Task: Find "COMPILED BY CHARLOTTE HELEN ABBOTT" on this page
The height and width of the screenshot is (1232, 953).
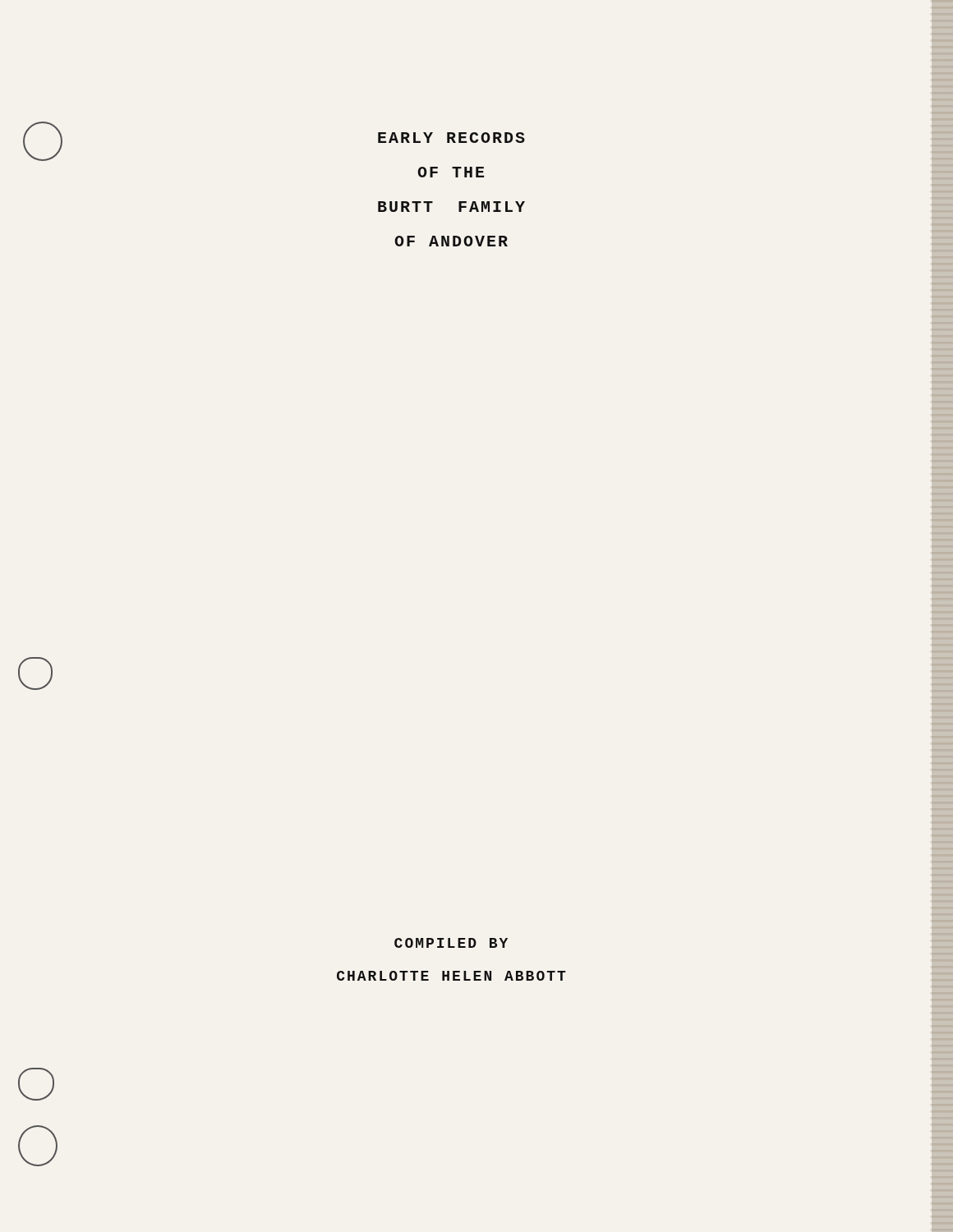Action: coord(452,961)
